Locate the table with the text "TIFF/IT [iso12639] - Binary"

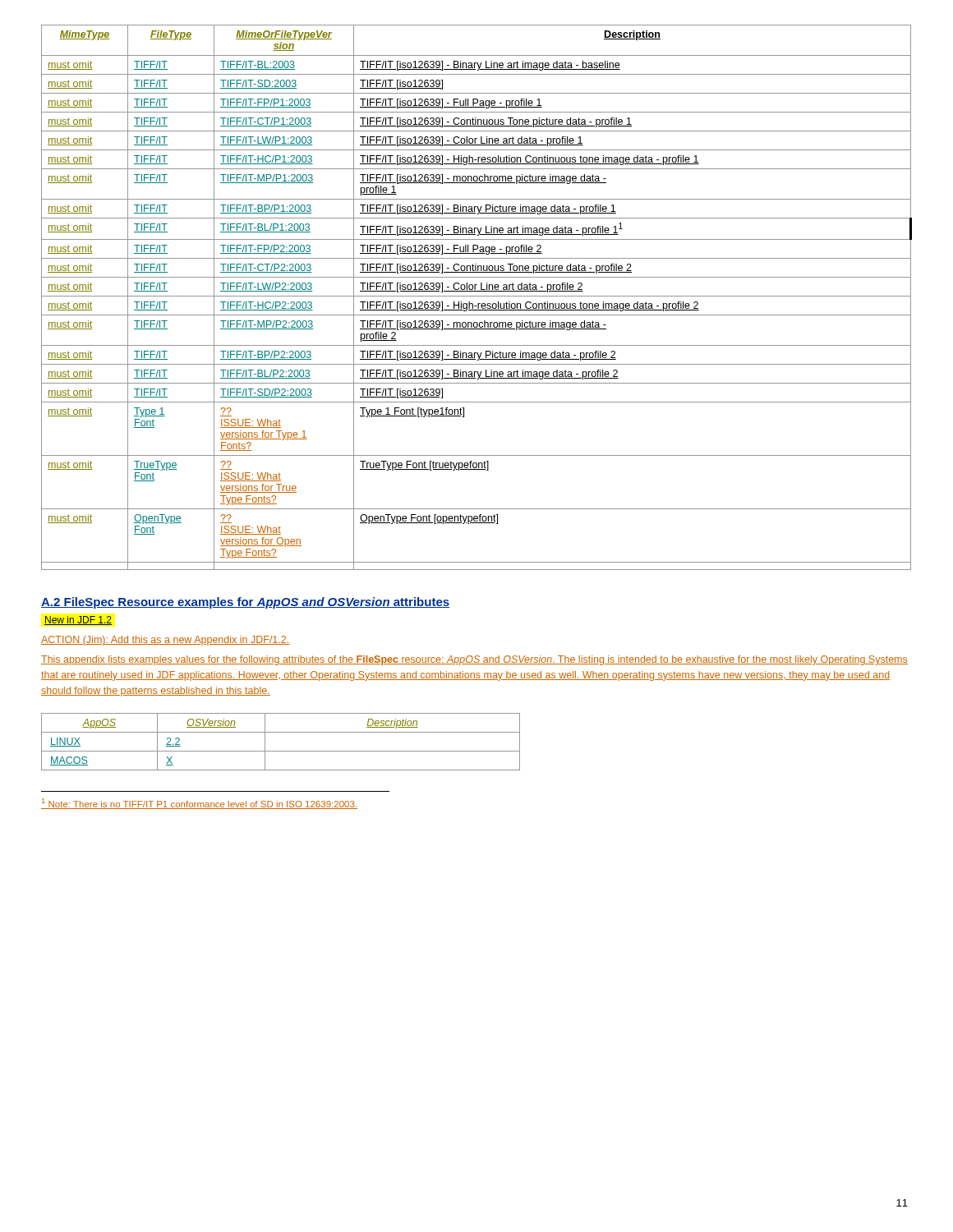coord(476,297)
